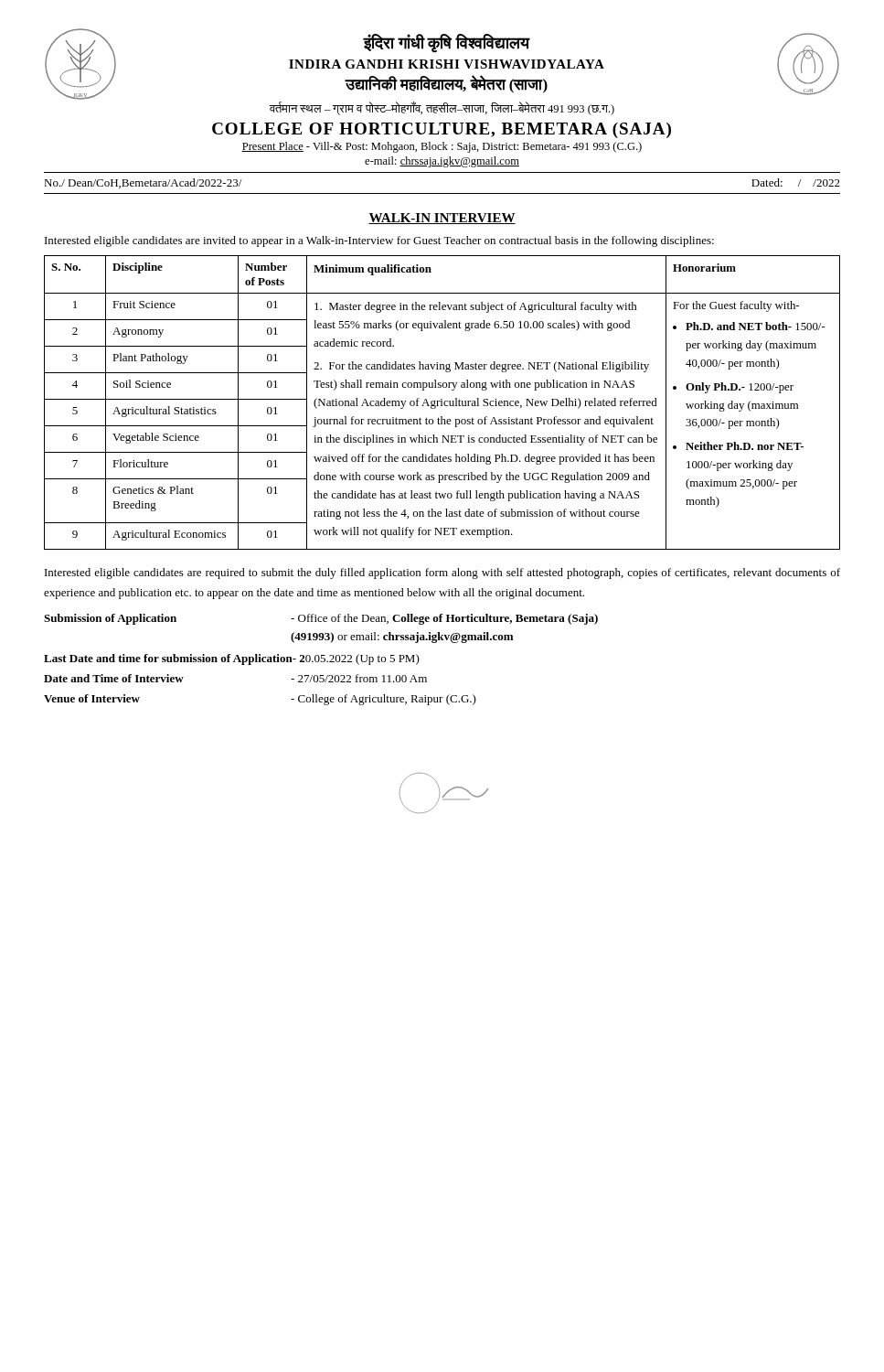This screenshot has width=884, height=1372.
Task: Locate the table with the text "Number of Posts"
Action: tap(442, 402)
